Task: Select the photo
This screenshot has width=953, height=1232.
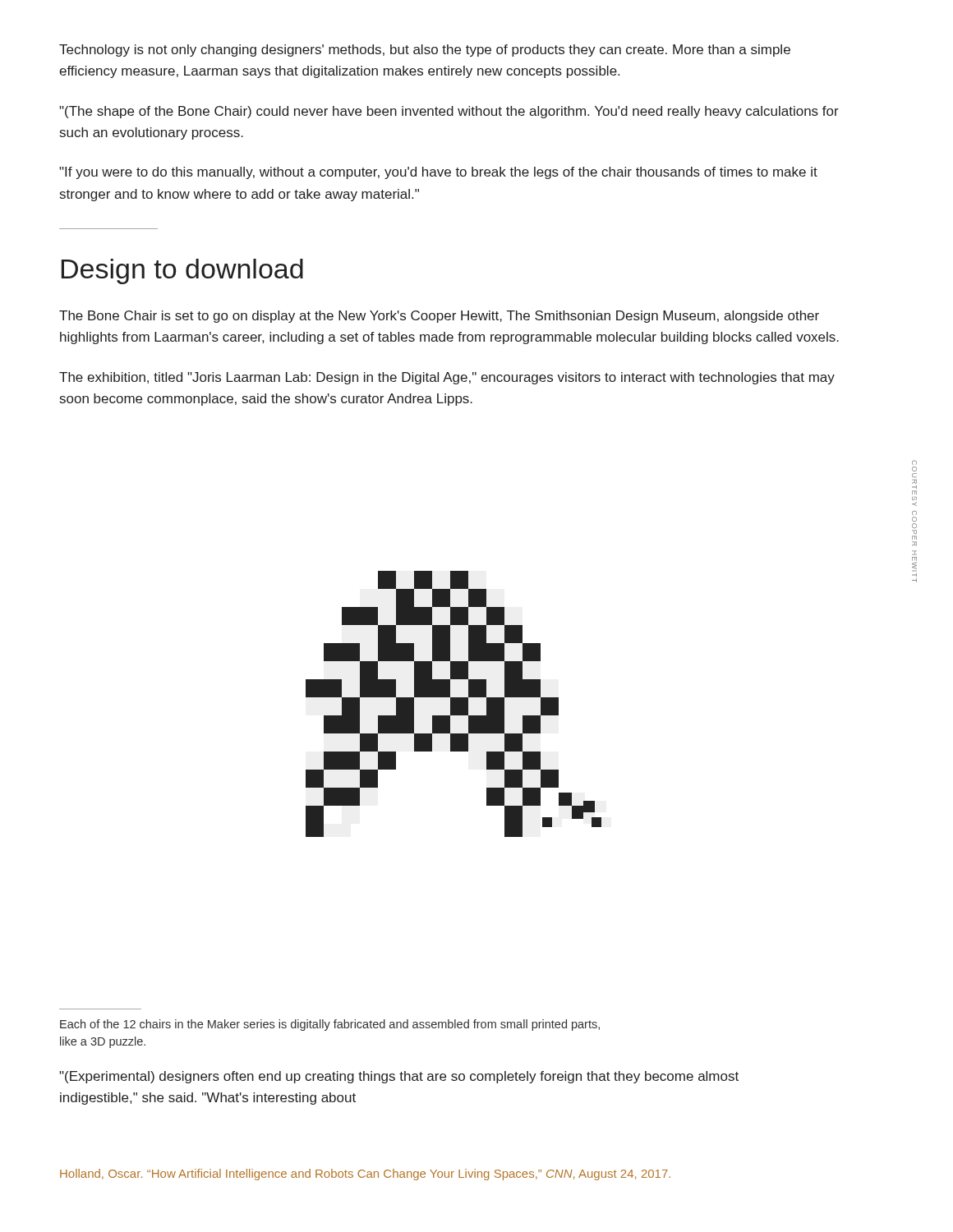Action: (x=444, y=727)
